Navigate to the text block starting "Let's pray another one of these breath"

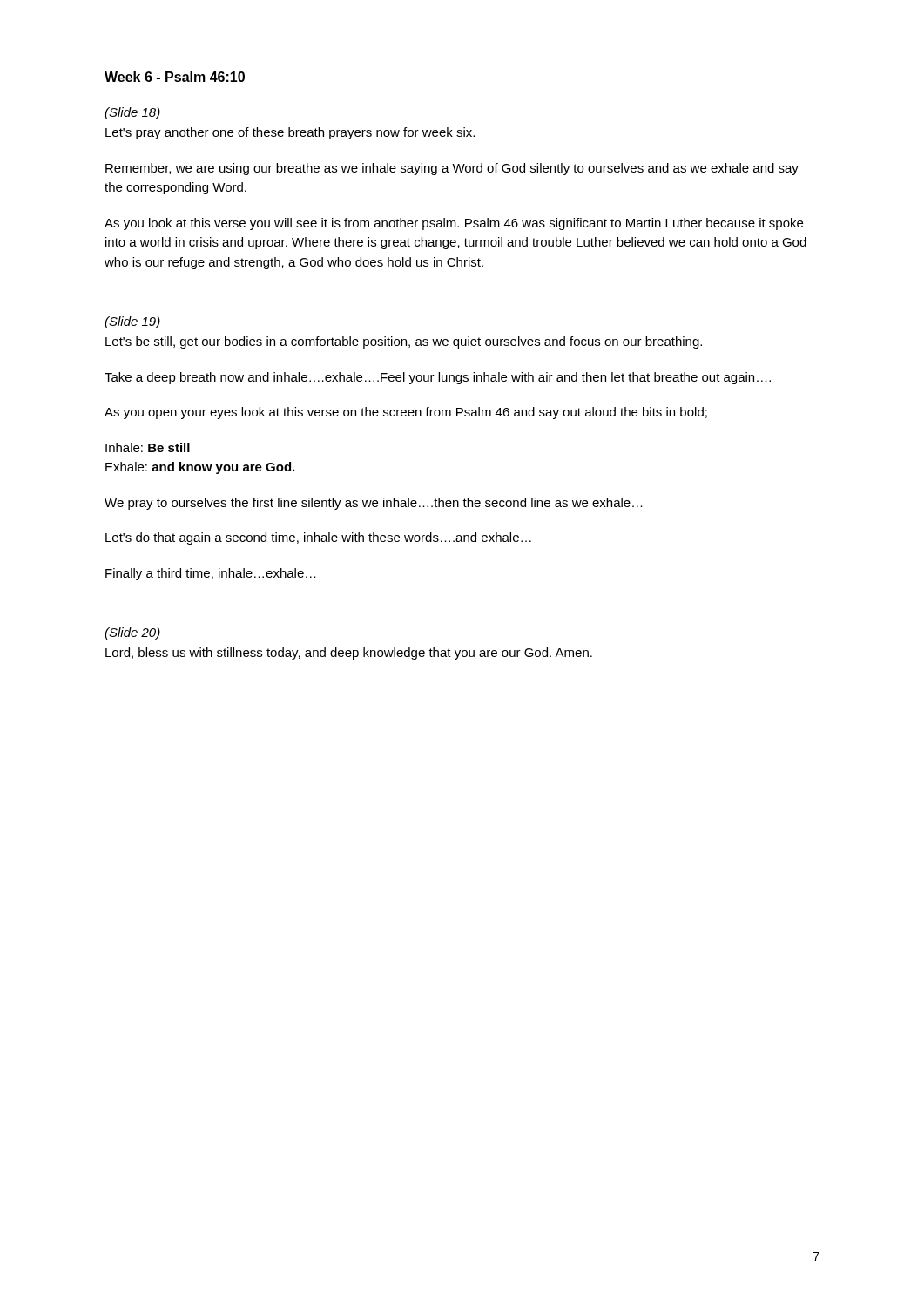click(x=290, y=132)
